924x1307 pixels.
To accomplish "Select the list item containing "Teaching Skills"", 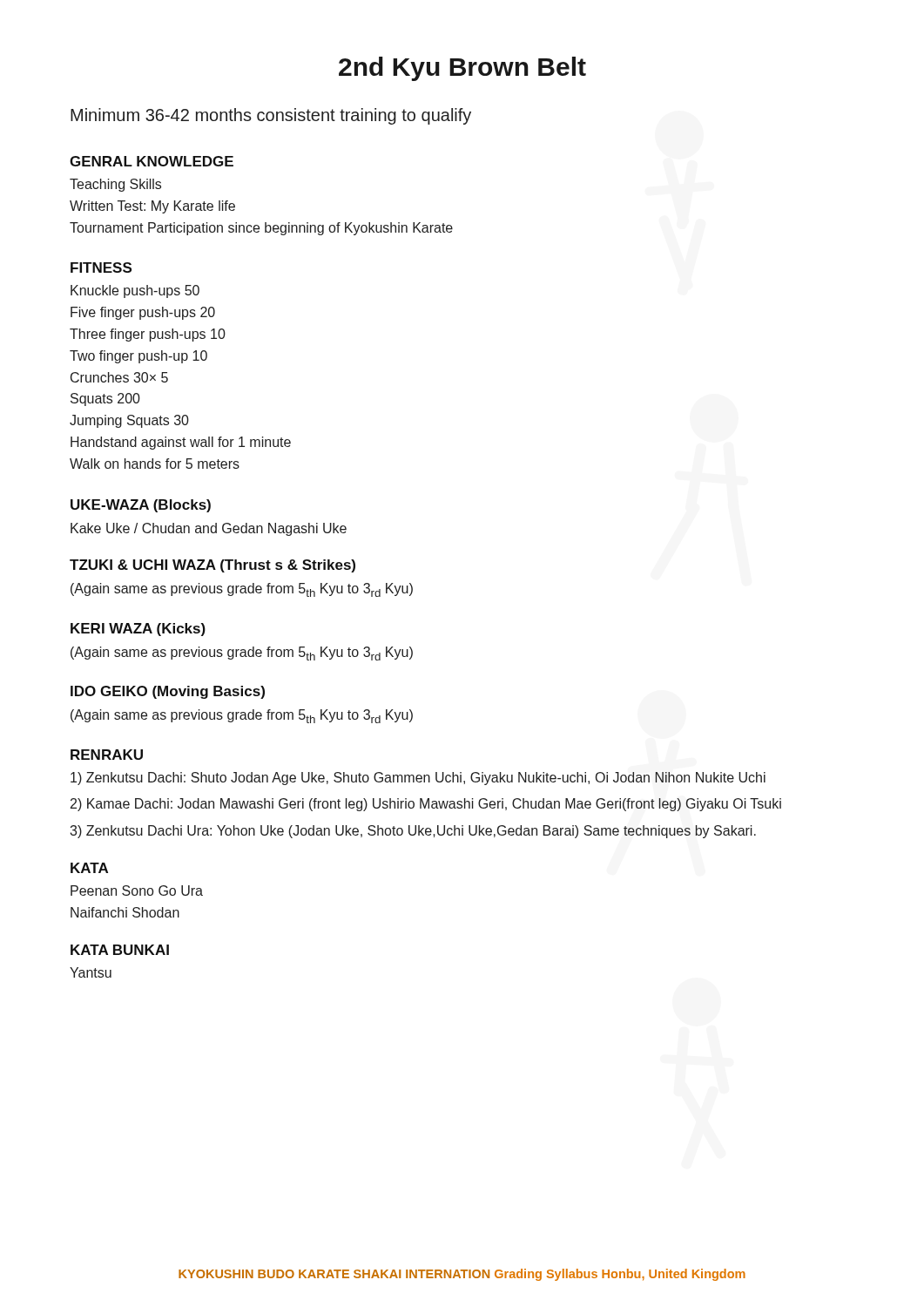I will (116, 184).
